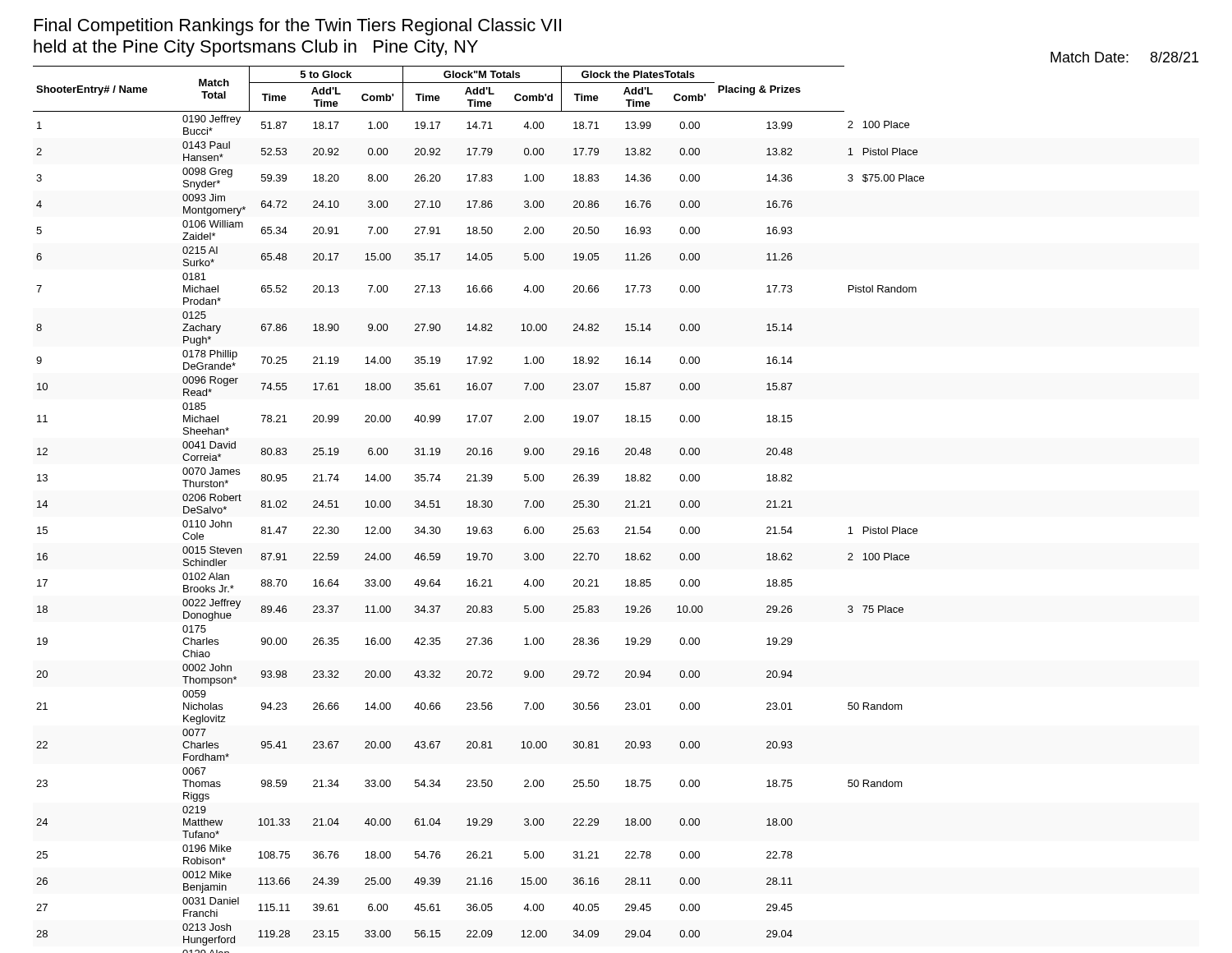Click where it says "Match Date: 8/28/21"
The width and height of the screenshot is (1232, 953).
[x=1124, y=58]
